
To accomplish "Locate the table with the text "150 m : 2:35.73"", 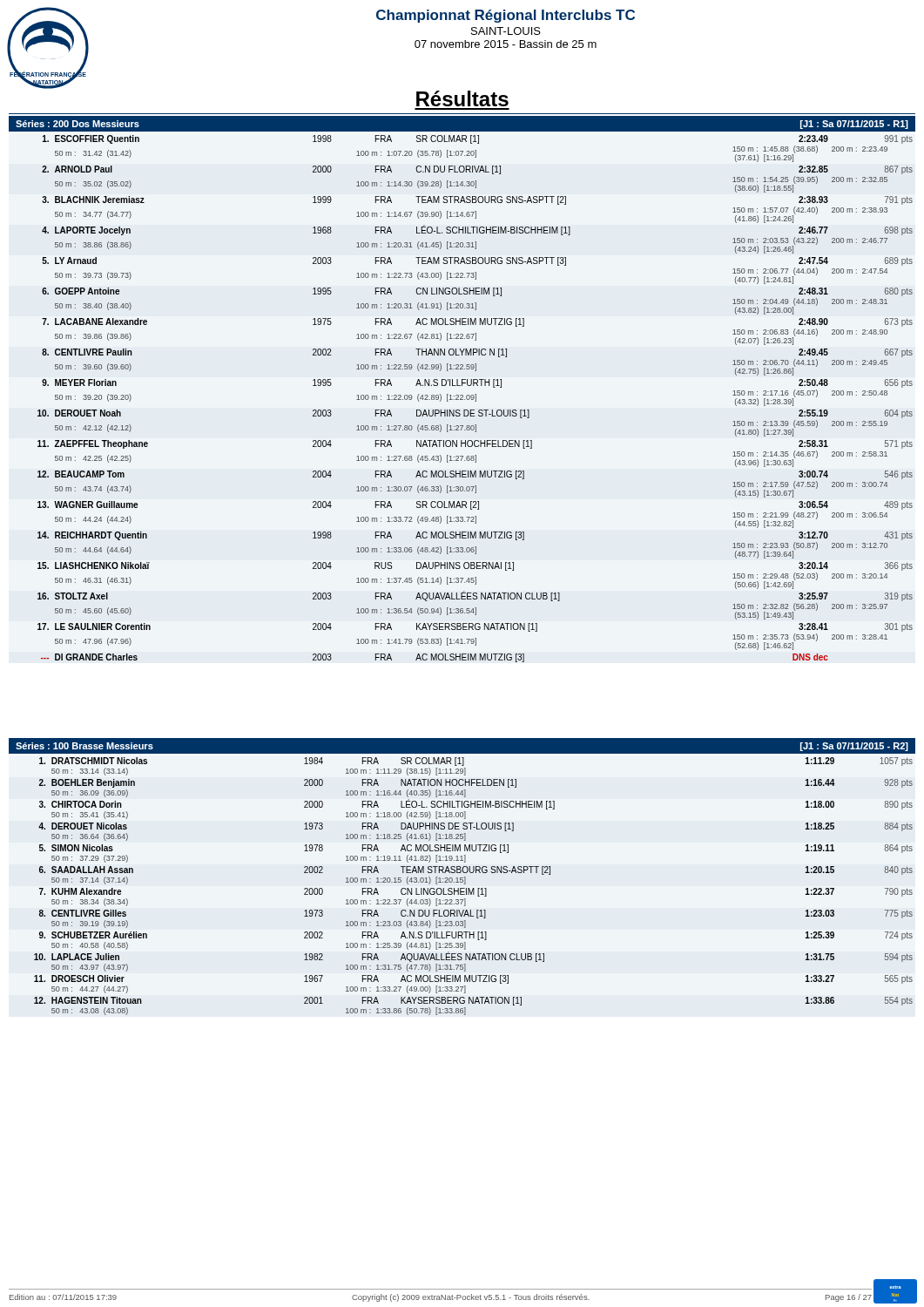I will coord(462,398).
